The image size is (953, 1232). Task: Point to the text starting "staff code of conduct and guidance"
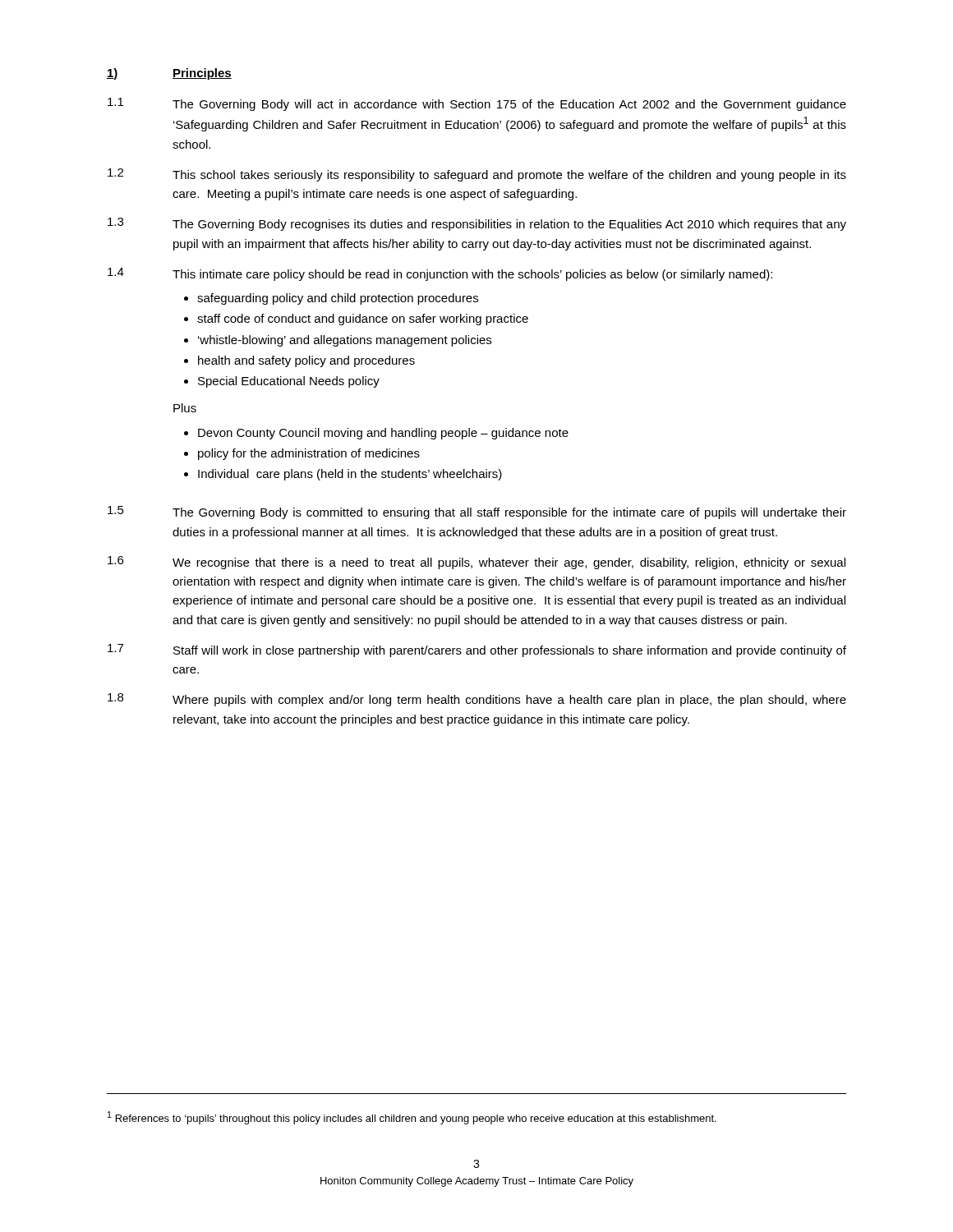[x=363, y=318]
